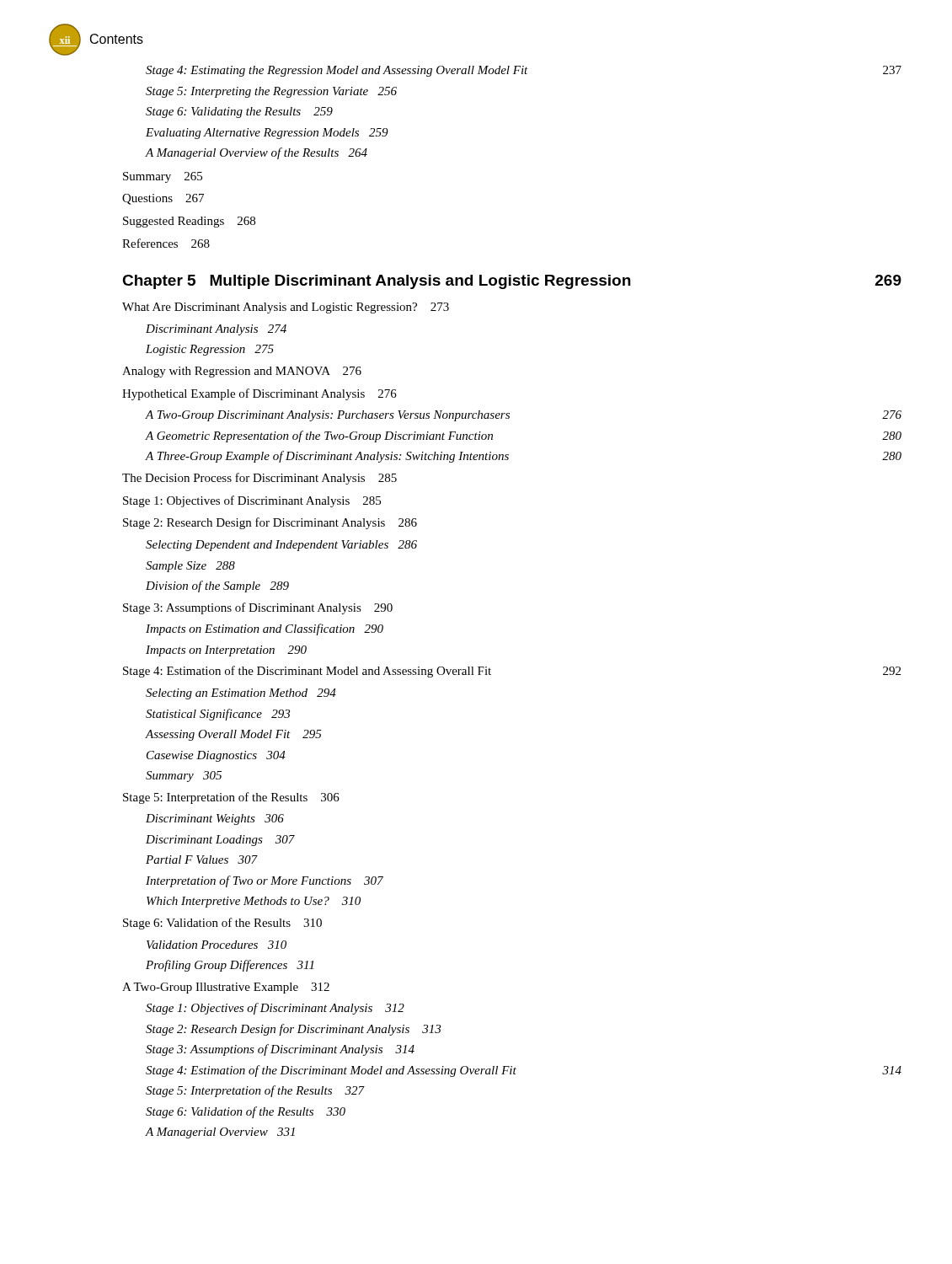Click on the list item that reads "Discriminant Analysis 274"

[216, 330]
